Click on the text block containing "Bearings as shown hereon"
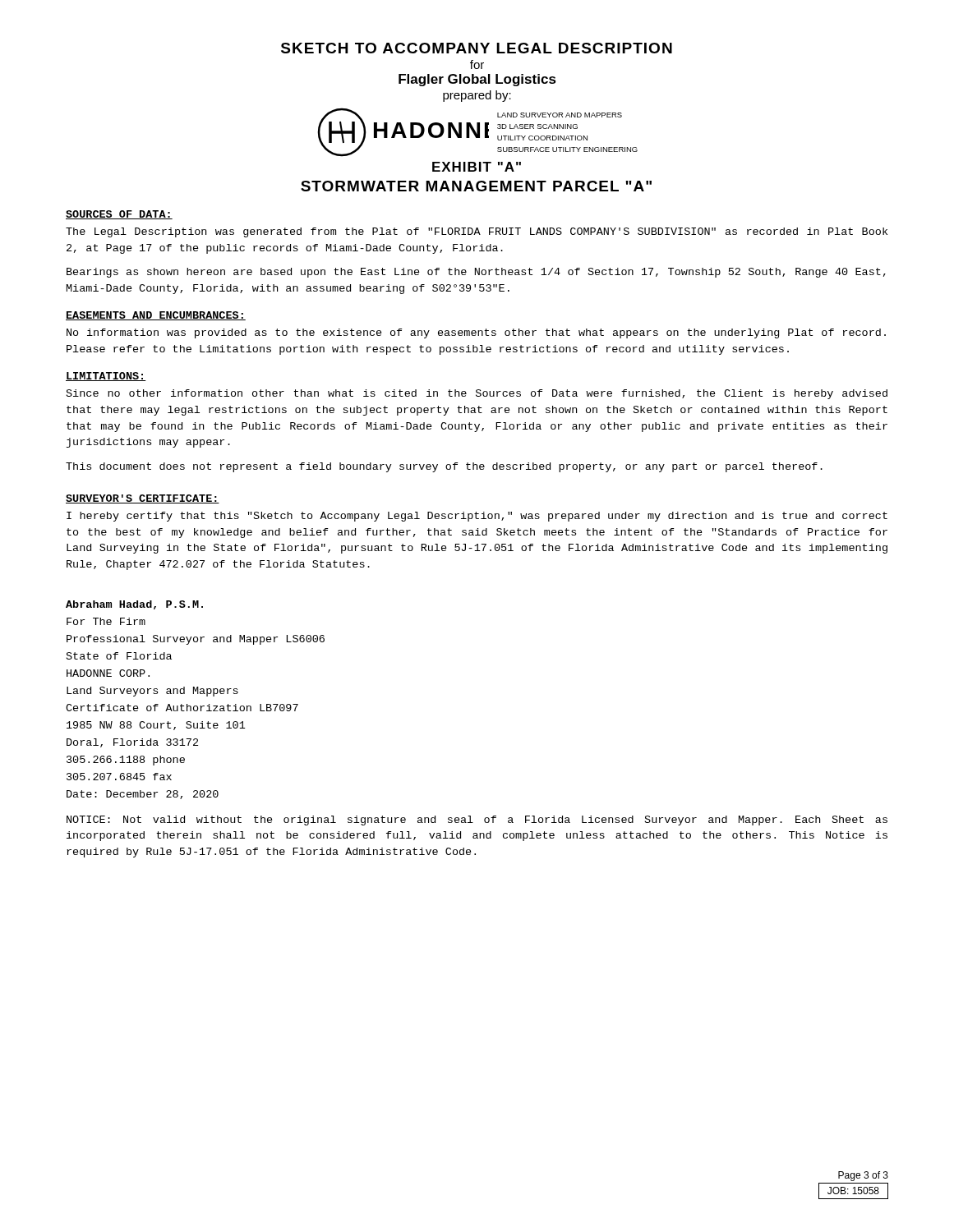 [477, 280]
